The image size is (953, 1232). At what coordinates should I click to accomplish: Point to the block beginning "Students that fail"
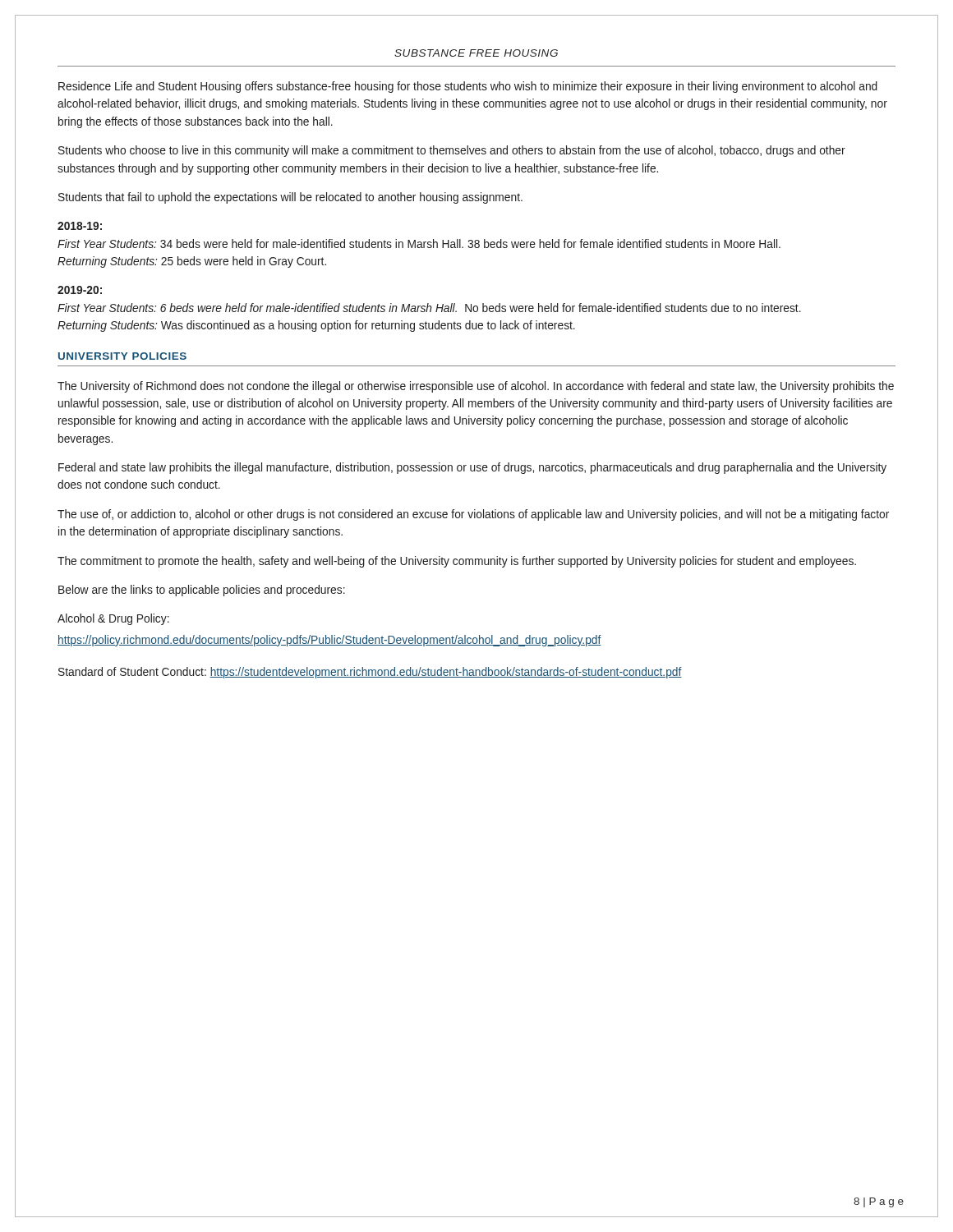coord(290,197)
